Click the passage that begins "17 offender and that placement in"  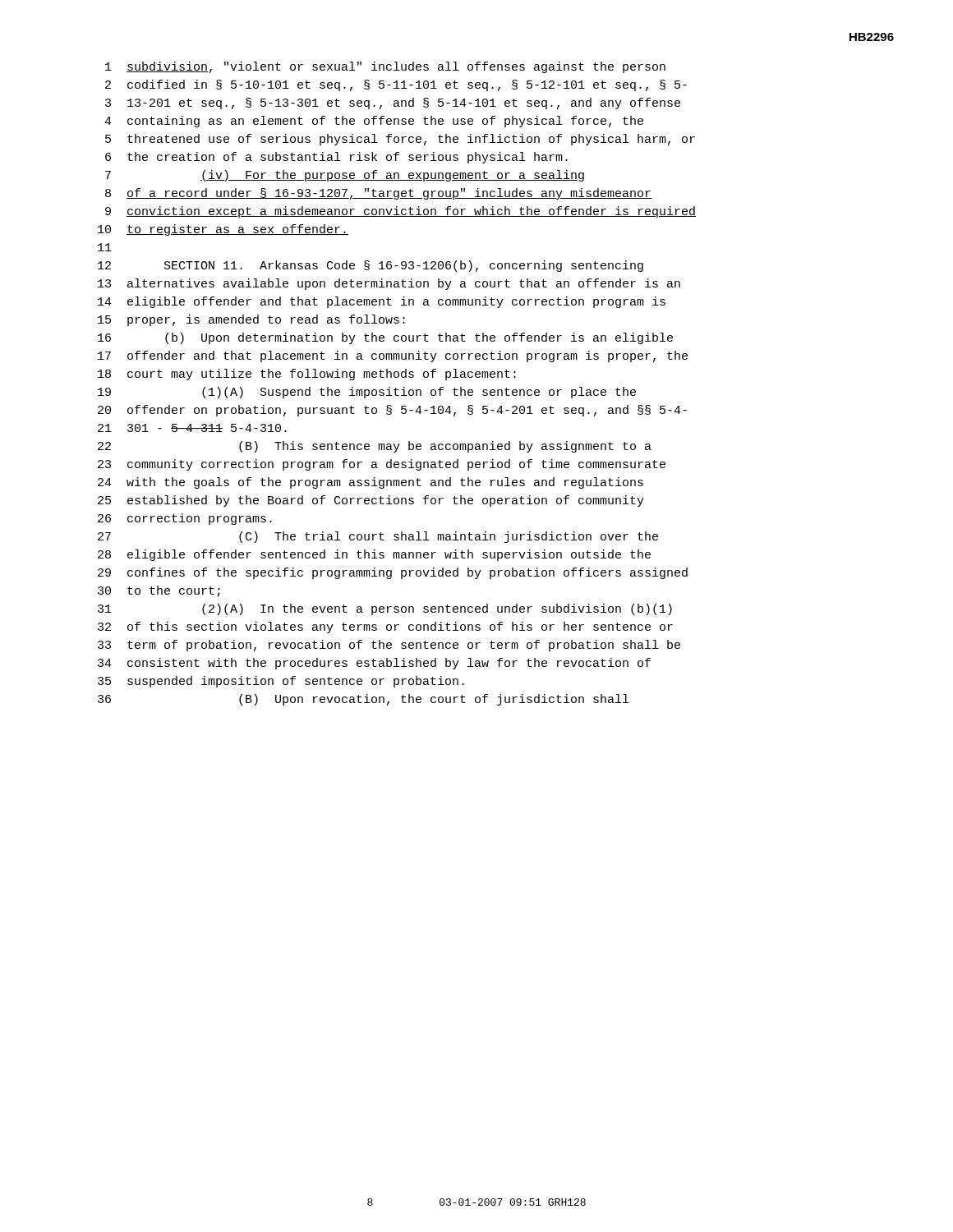point(488,357)
